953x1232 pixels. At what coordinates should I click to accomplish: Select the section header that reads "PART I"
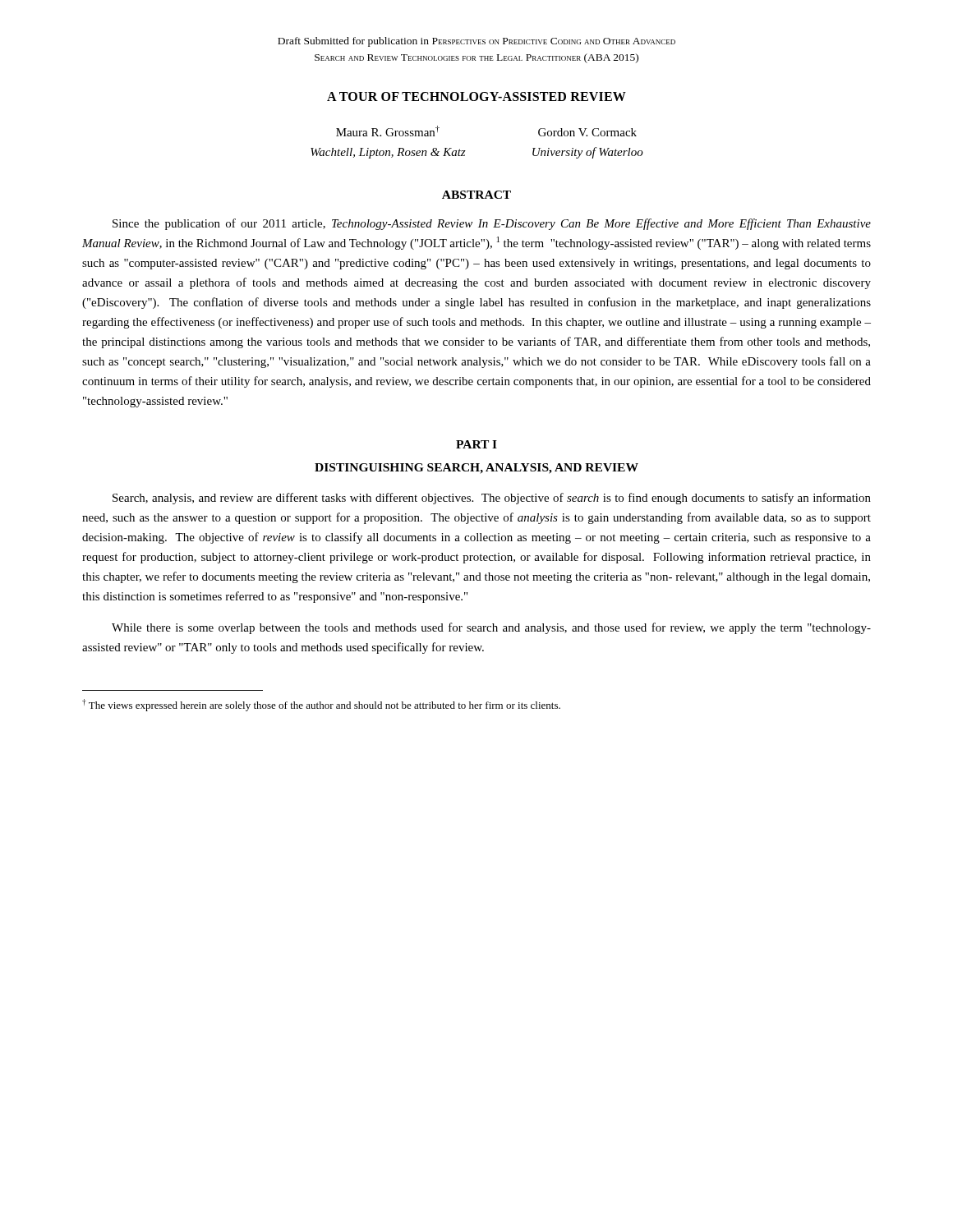tap(476, 444)
